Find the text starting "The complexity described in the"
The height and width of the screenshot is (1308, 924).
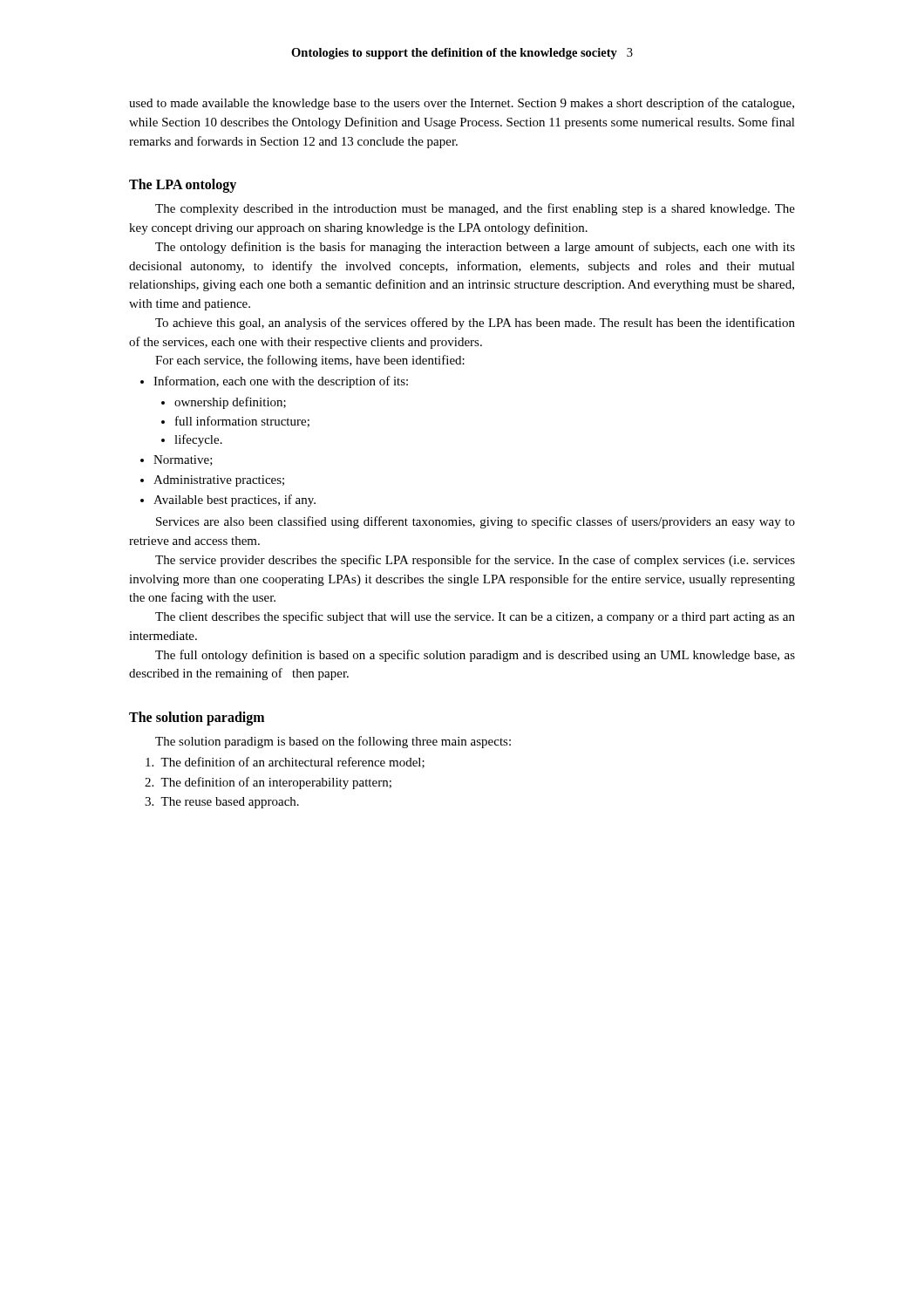[462, 285]
